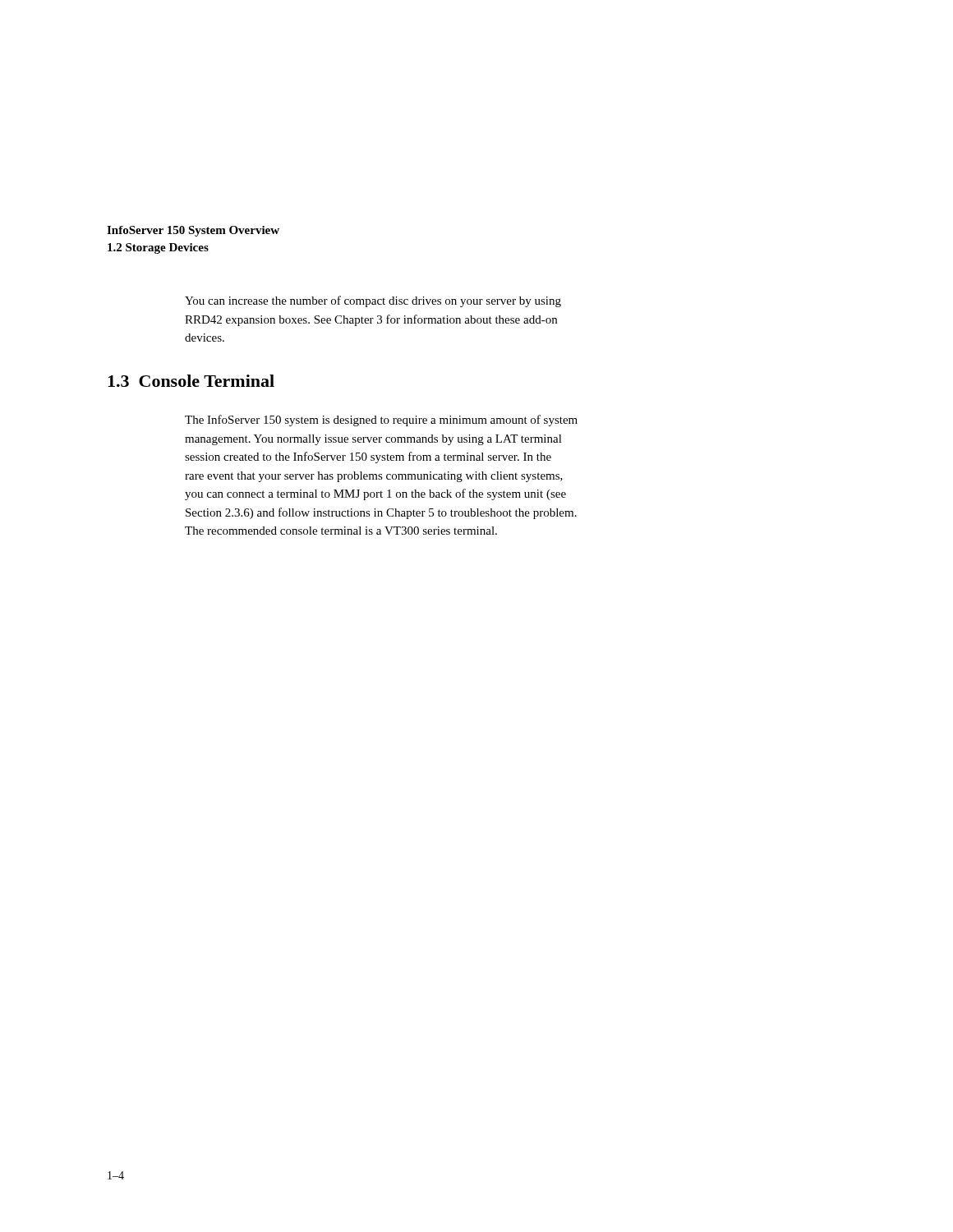The width and height of the screenshot is (953, 1232).
Task: Select the passage starting "The InfoServer 150"
Action: 516,475
